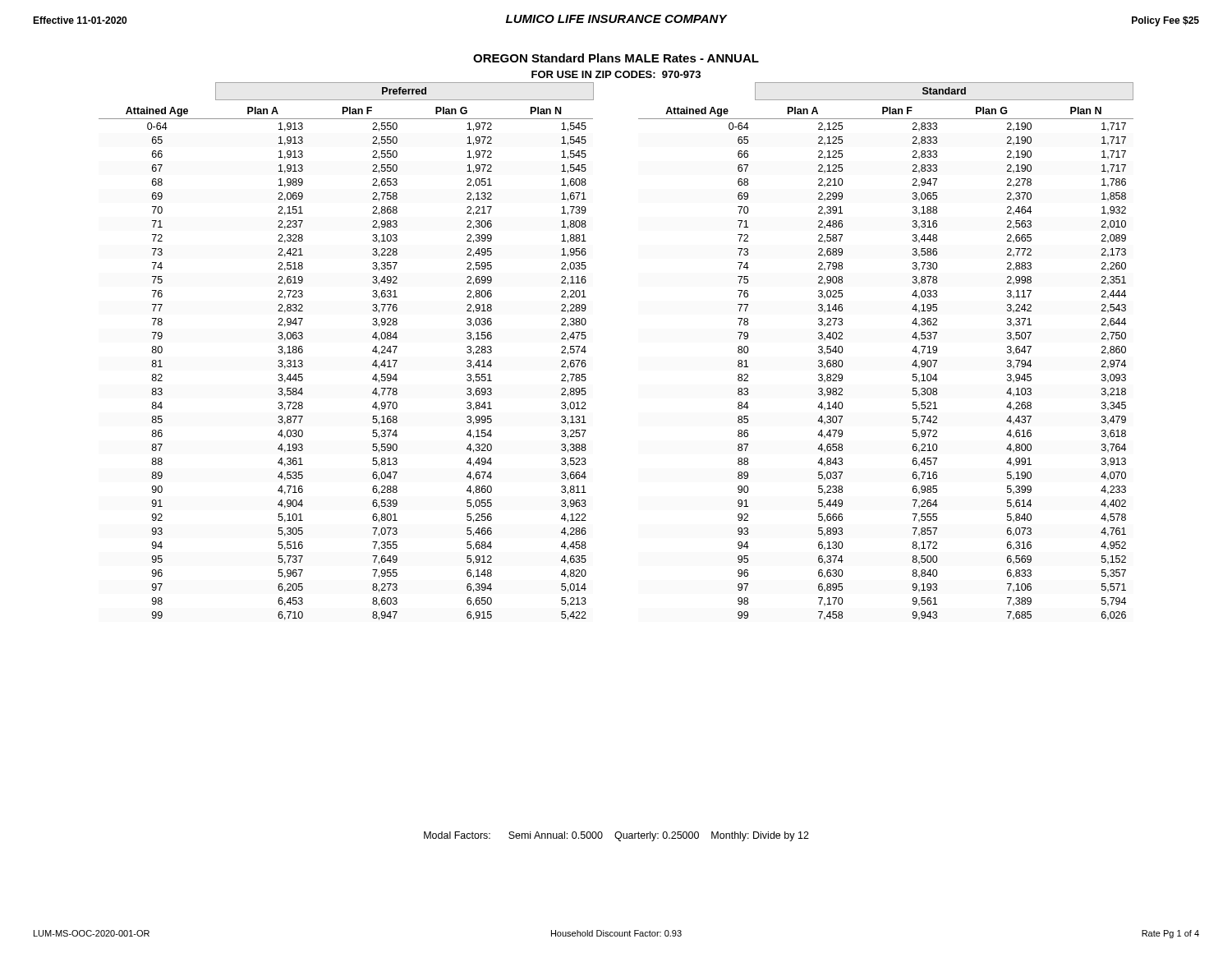Click on the text block that reads "Modal Factors: Semi Annual: 0.5000 Quarterly: 0.25000"
The image size is (1232, 953).
(x=616, y=836)
